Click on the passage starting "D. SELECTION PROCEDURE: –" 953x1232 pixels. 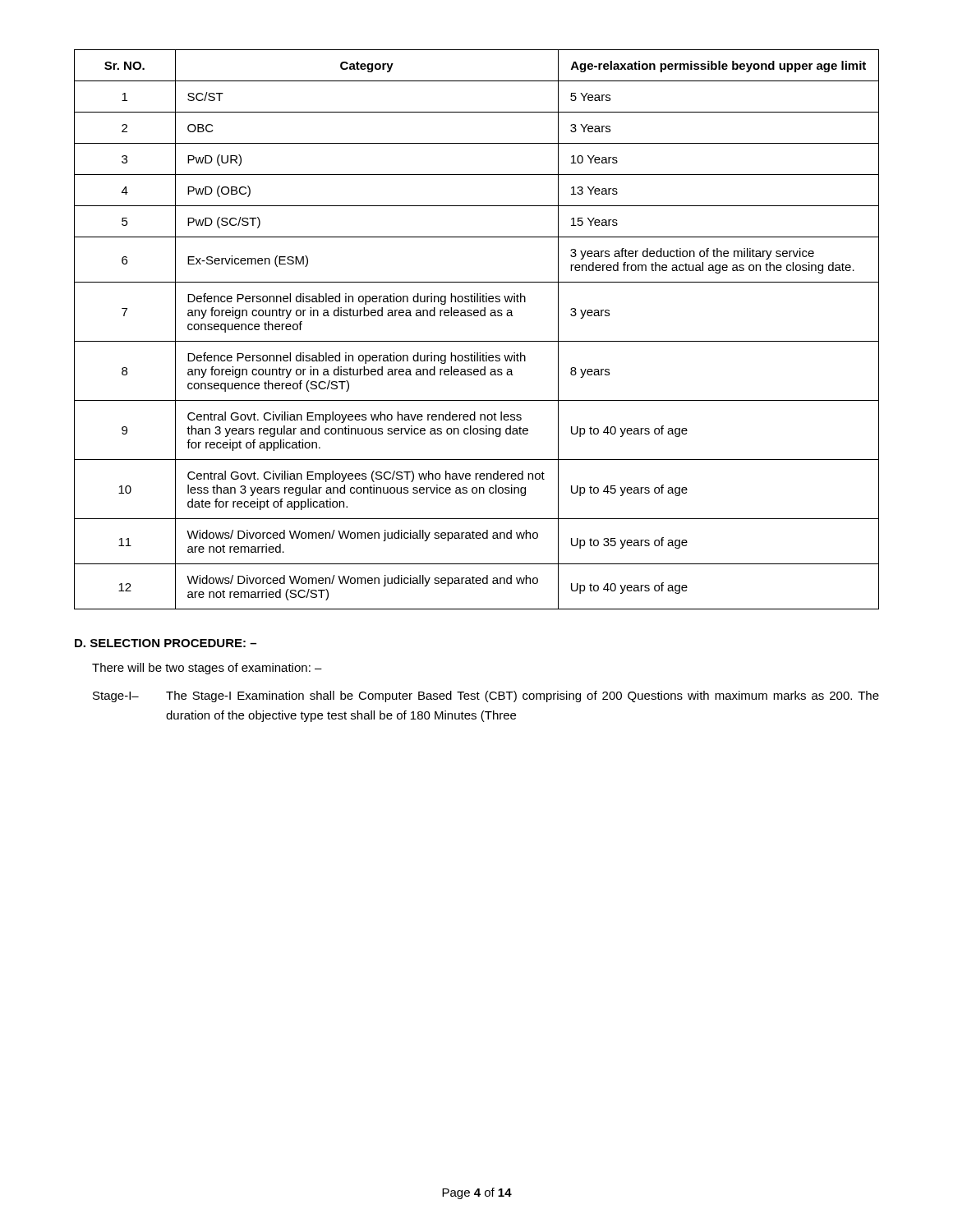pos(165,643)
